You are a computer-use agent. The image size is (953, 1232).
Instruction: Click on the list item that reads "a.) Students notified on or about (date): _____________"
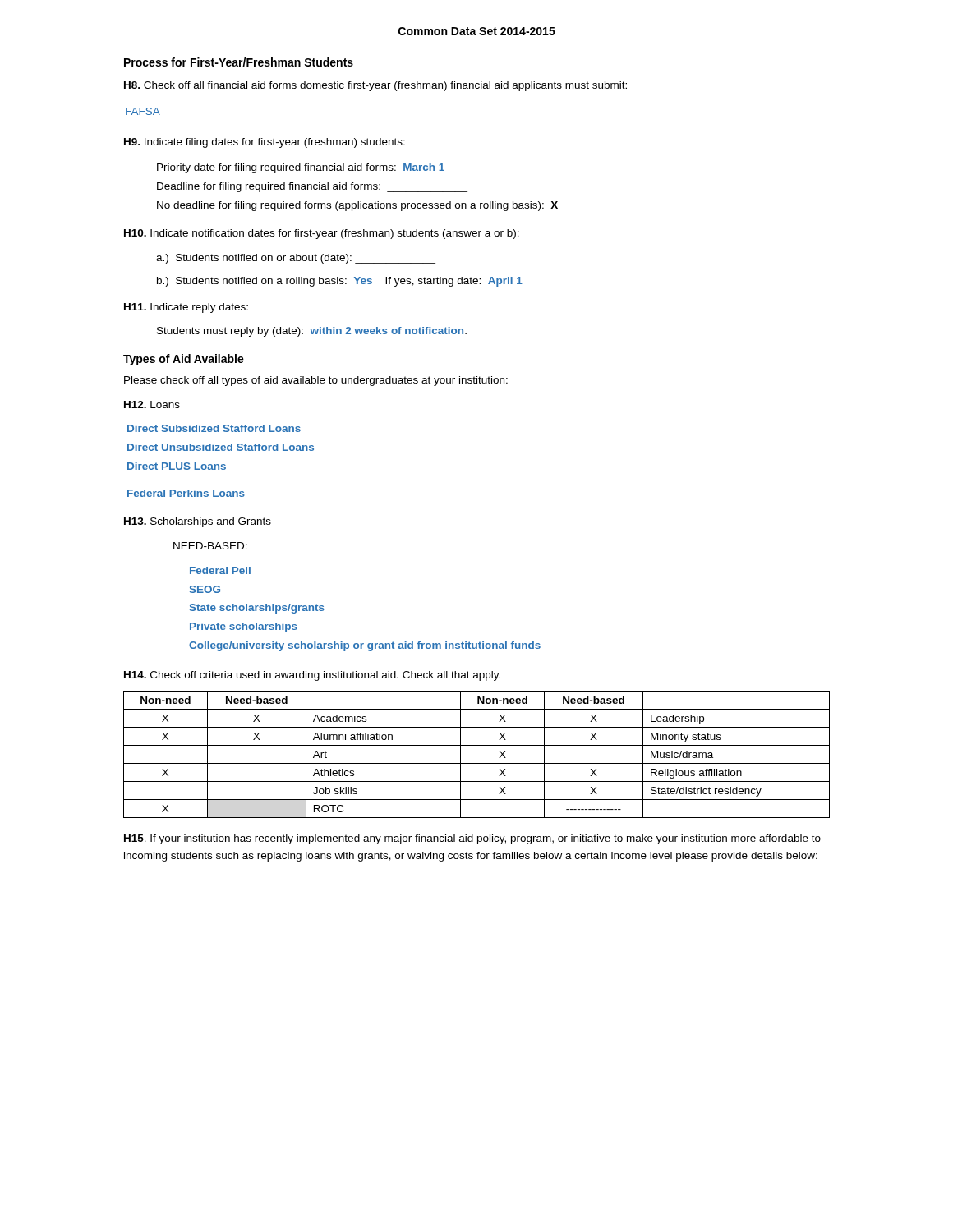[296, 257]
